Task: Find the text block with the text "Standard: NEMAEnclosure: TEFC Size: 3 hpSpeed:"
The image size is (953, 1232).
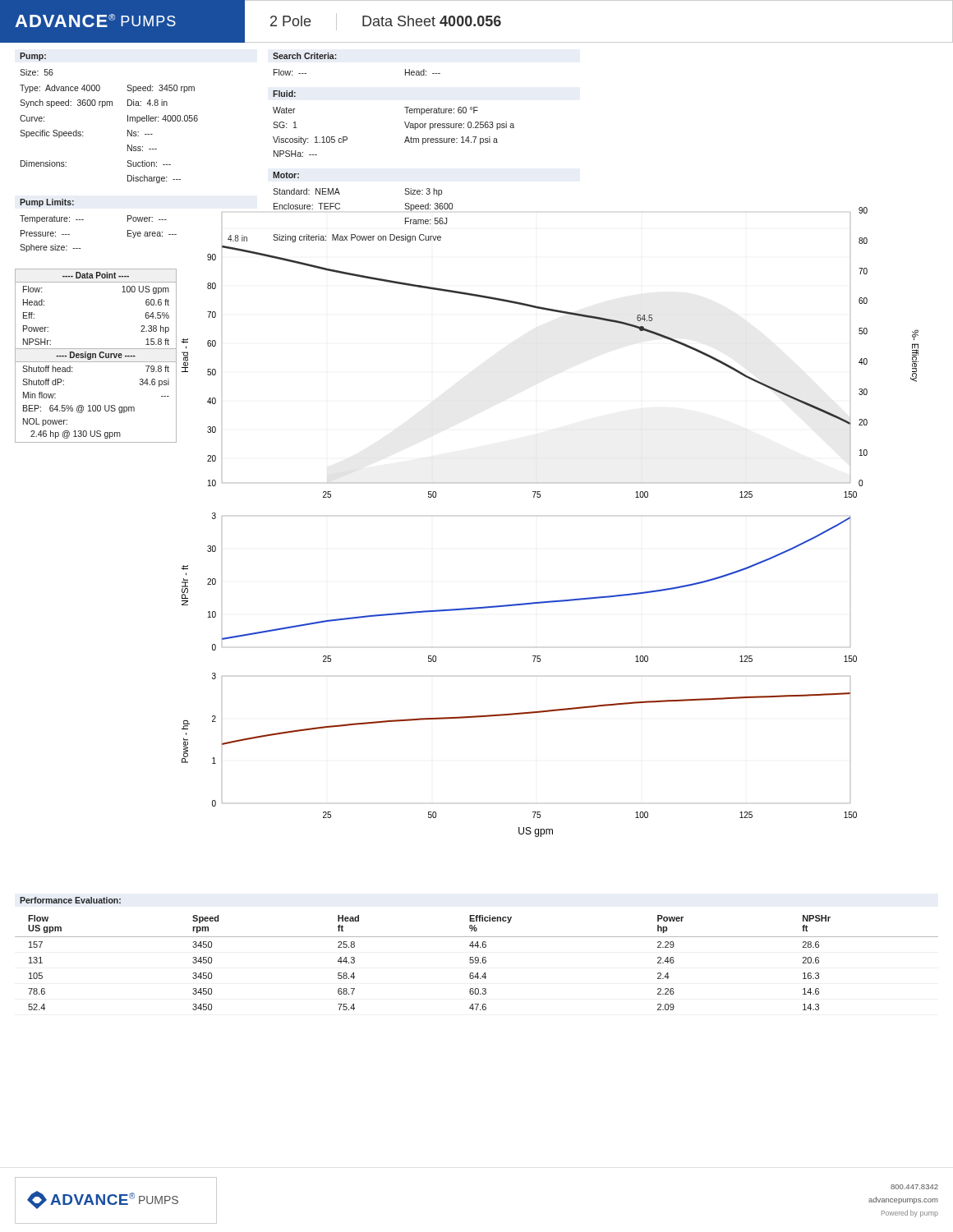Action: pyautogui.click(x=424, y=215)
